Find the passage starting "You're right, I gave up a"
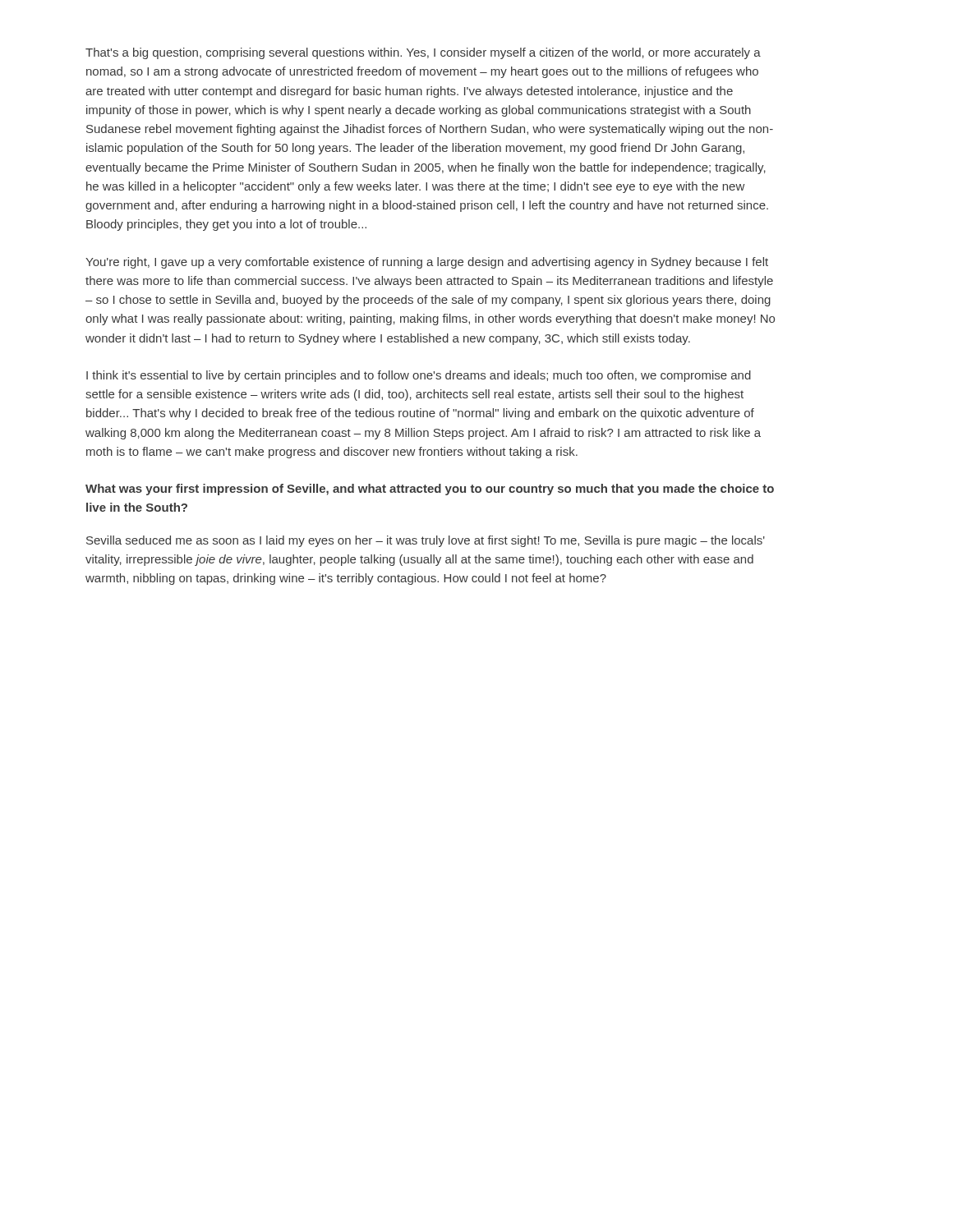The height and width of the screenshot is (1232, 953). click(x=431, y=299)
